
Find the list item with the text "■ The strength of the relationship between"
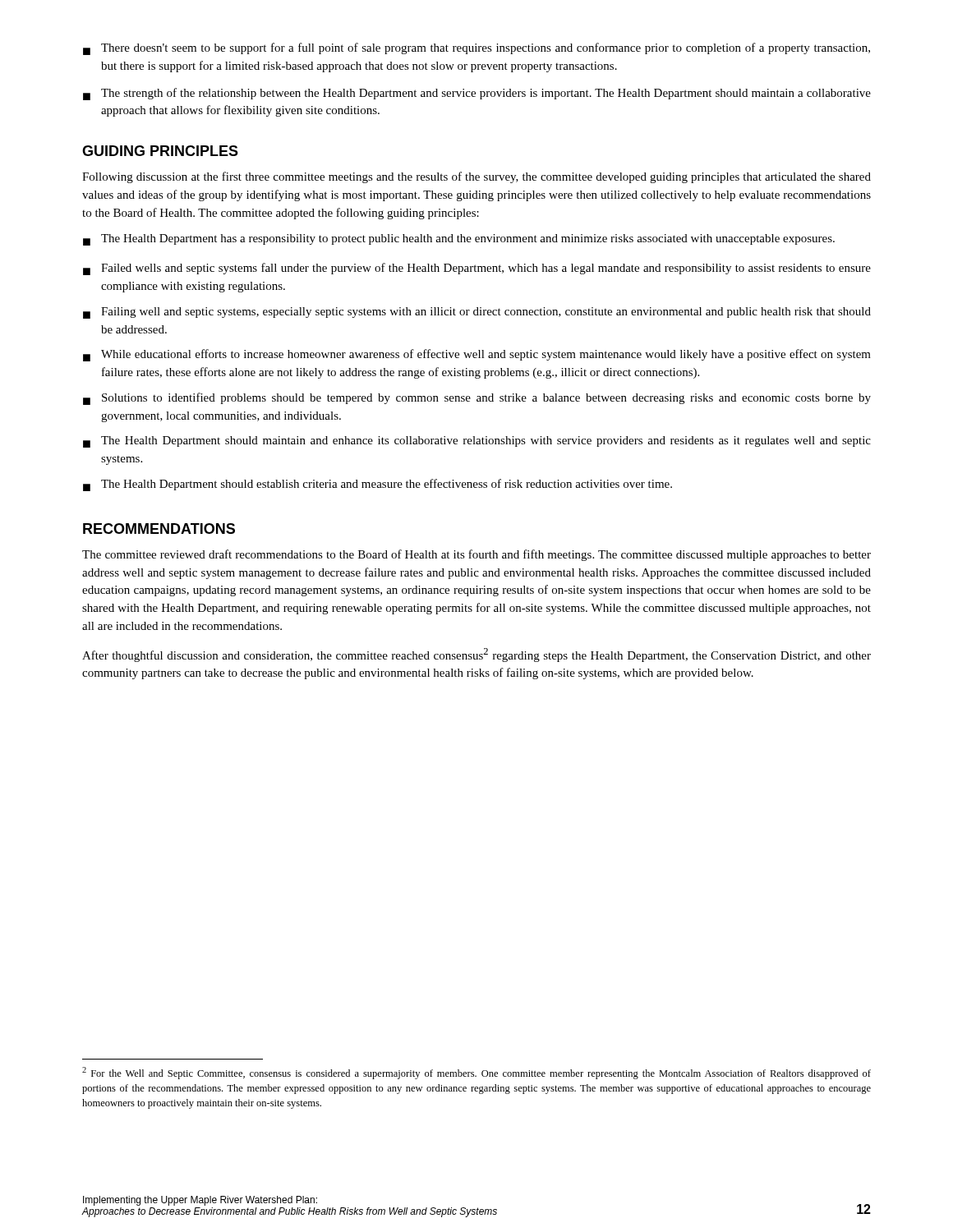coord(476,102)
